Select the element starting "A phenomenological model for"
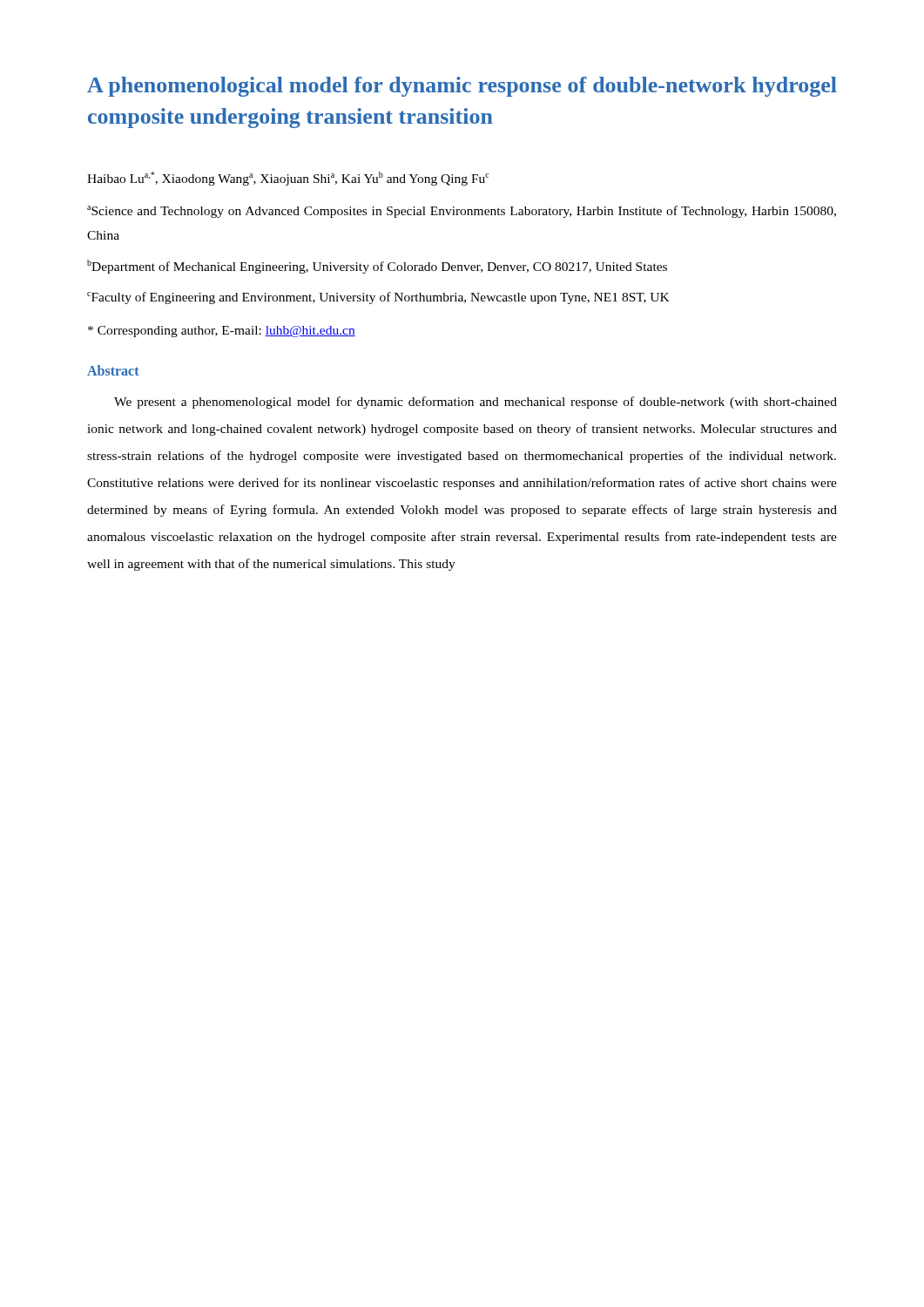The width and height of the screenshot is (924, 1307). [x=462, y=101]
